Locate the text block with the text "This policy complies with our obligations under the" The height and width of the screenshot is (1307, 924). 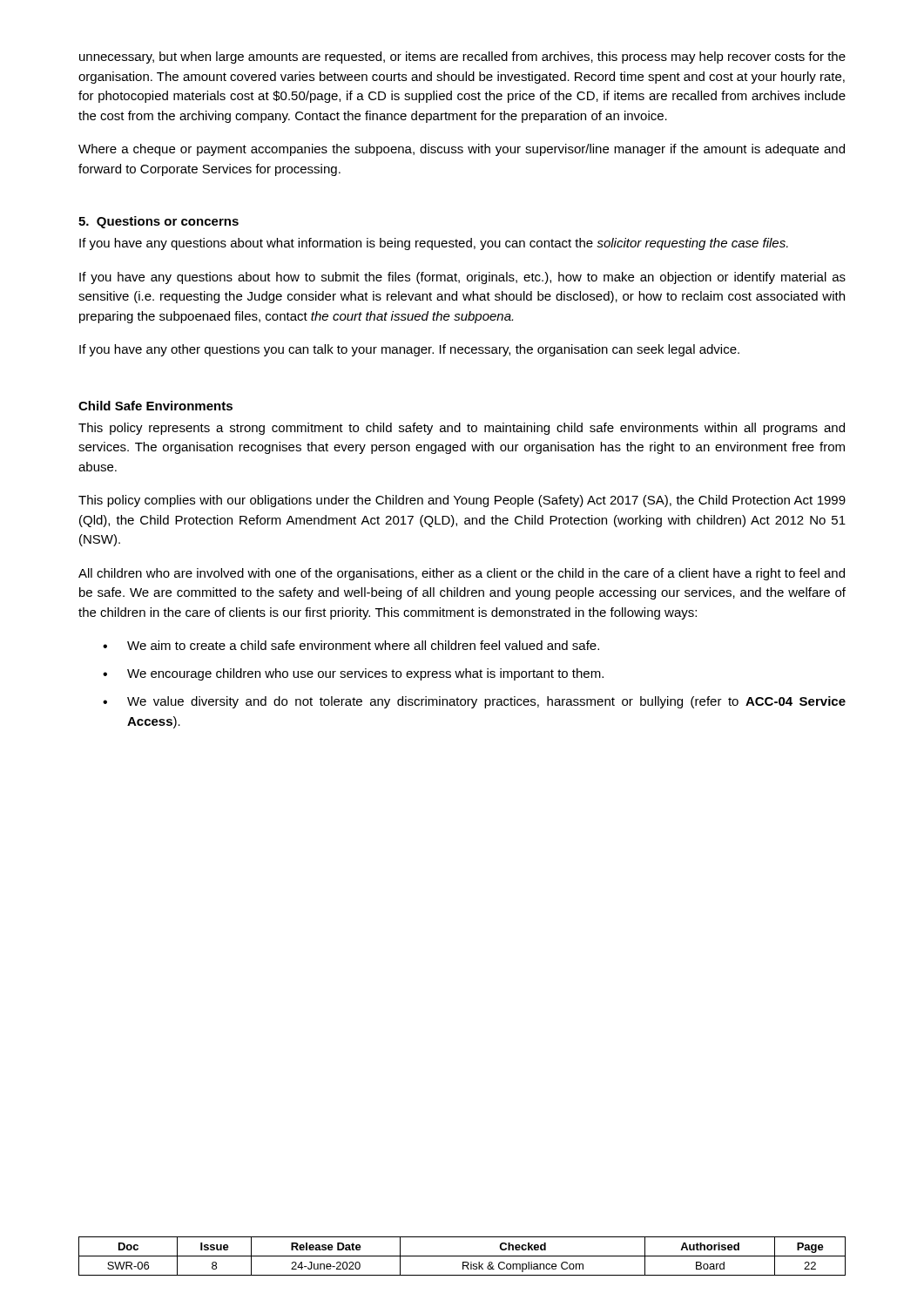462,519
